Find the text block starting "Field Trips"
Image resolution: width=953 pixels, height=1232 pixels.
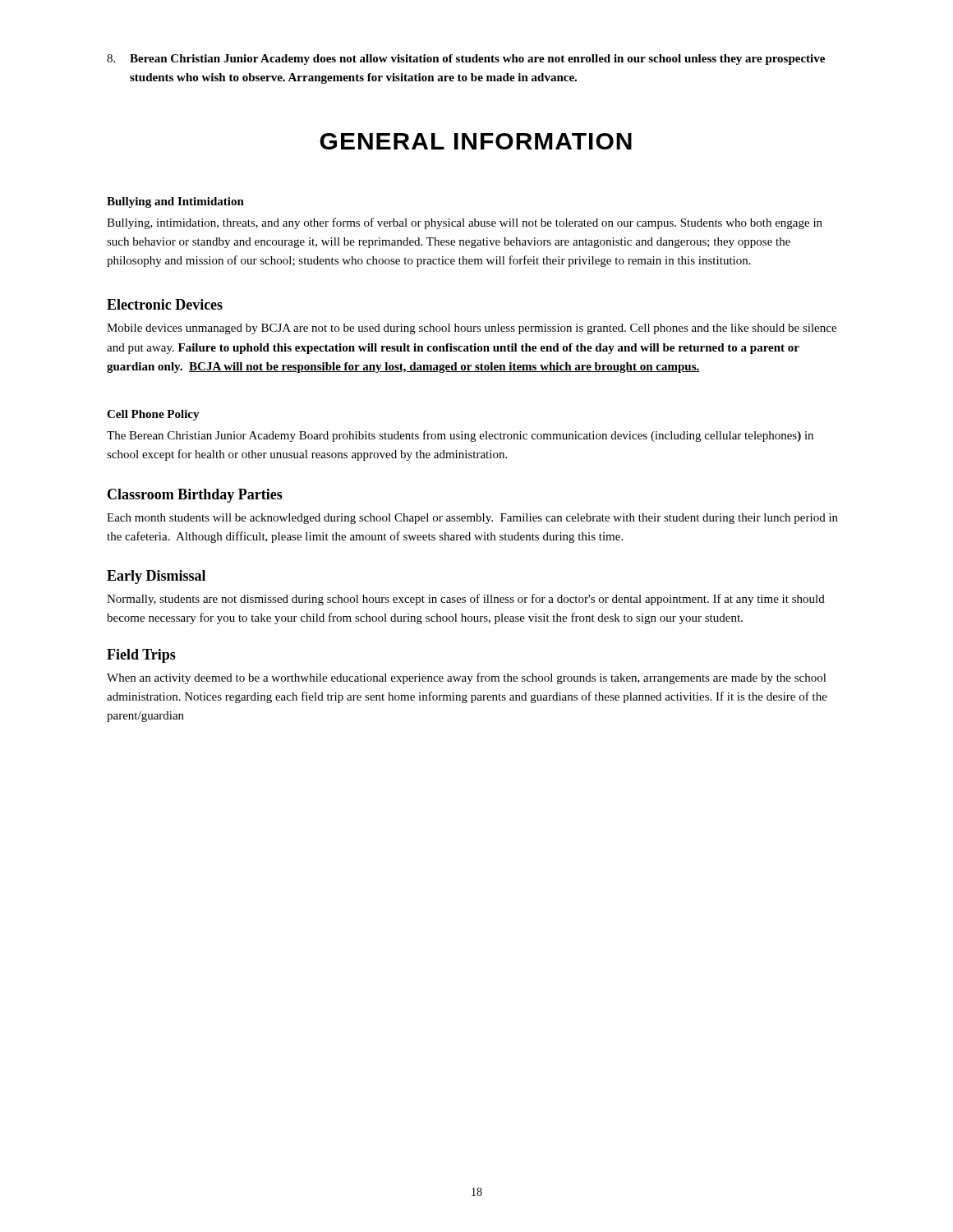(141, 654)
